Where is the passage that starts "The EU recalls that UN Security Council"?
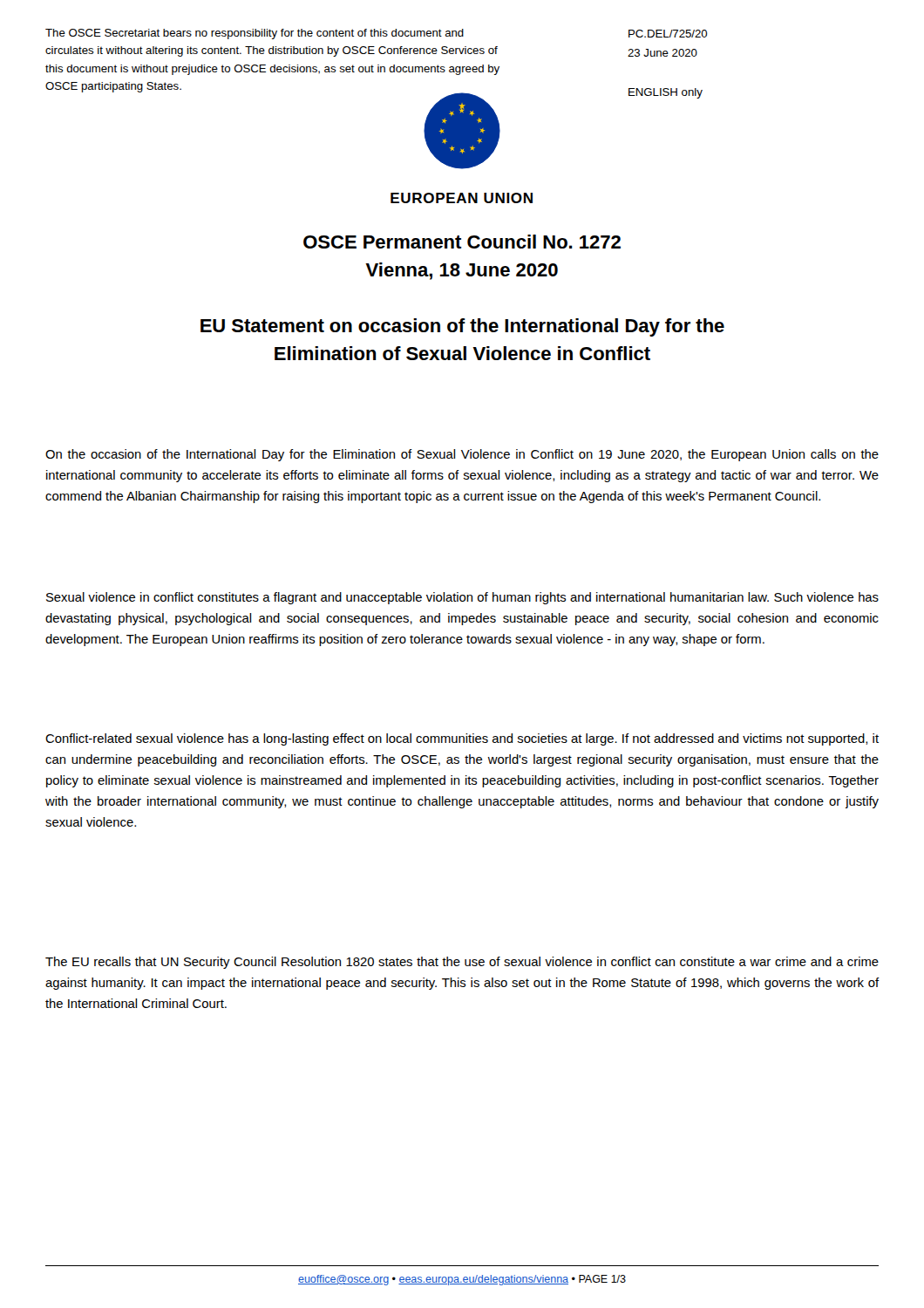924x1308 pixels. [462, 983]
